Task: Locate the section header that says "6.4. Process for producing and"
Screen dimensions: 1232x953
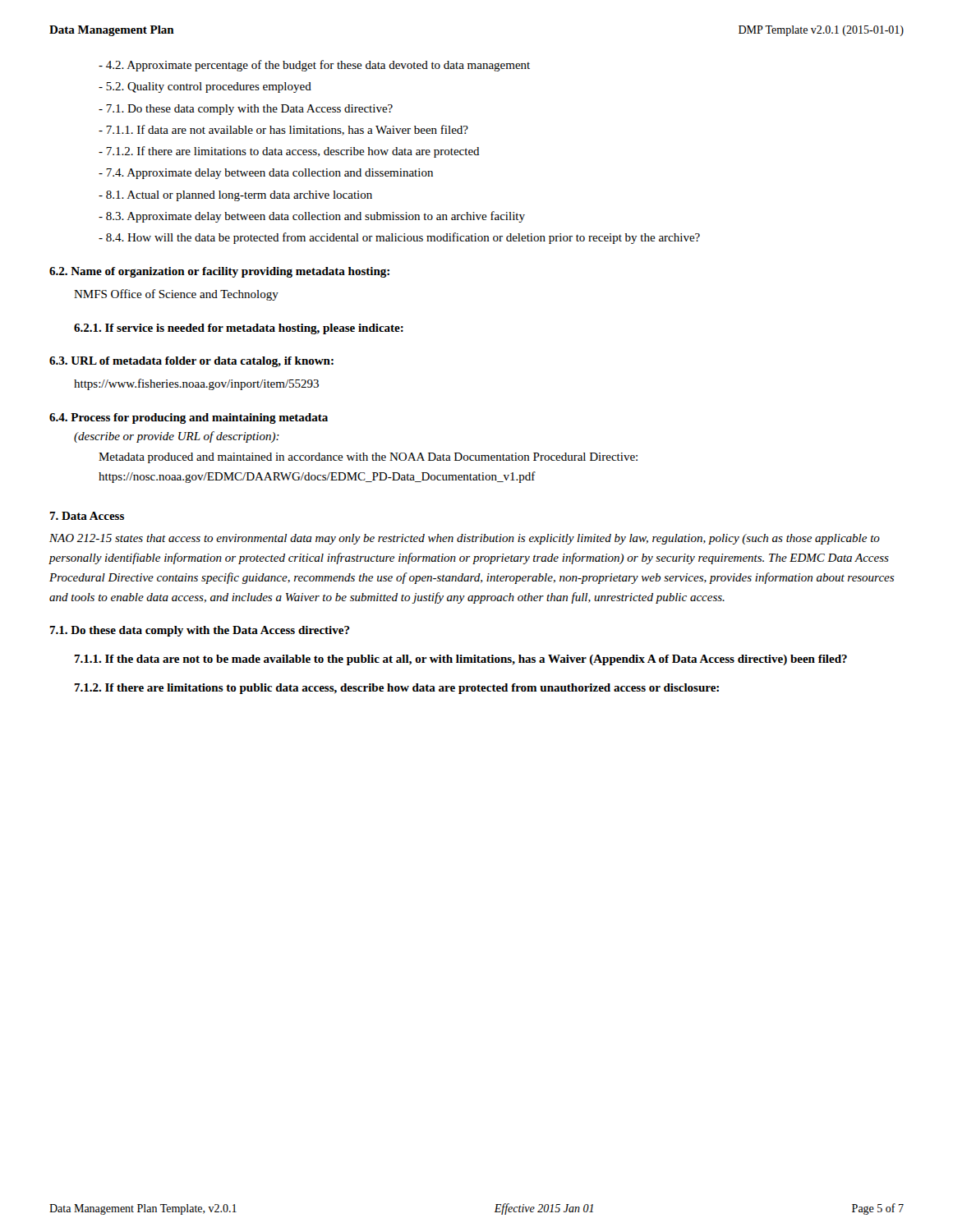Action: (189, 417)
